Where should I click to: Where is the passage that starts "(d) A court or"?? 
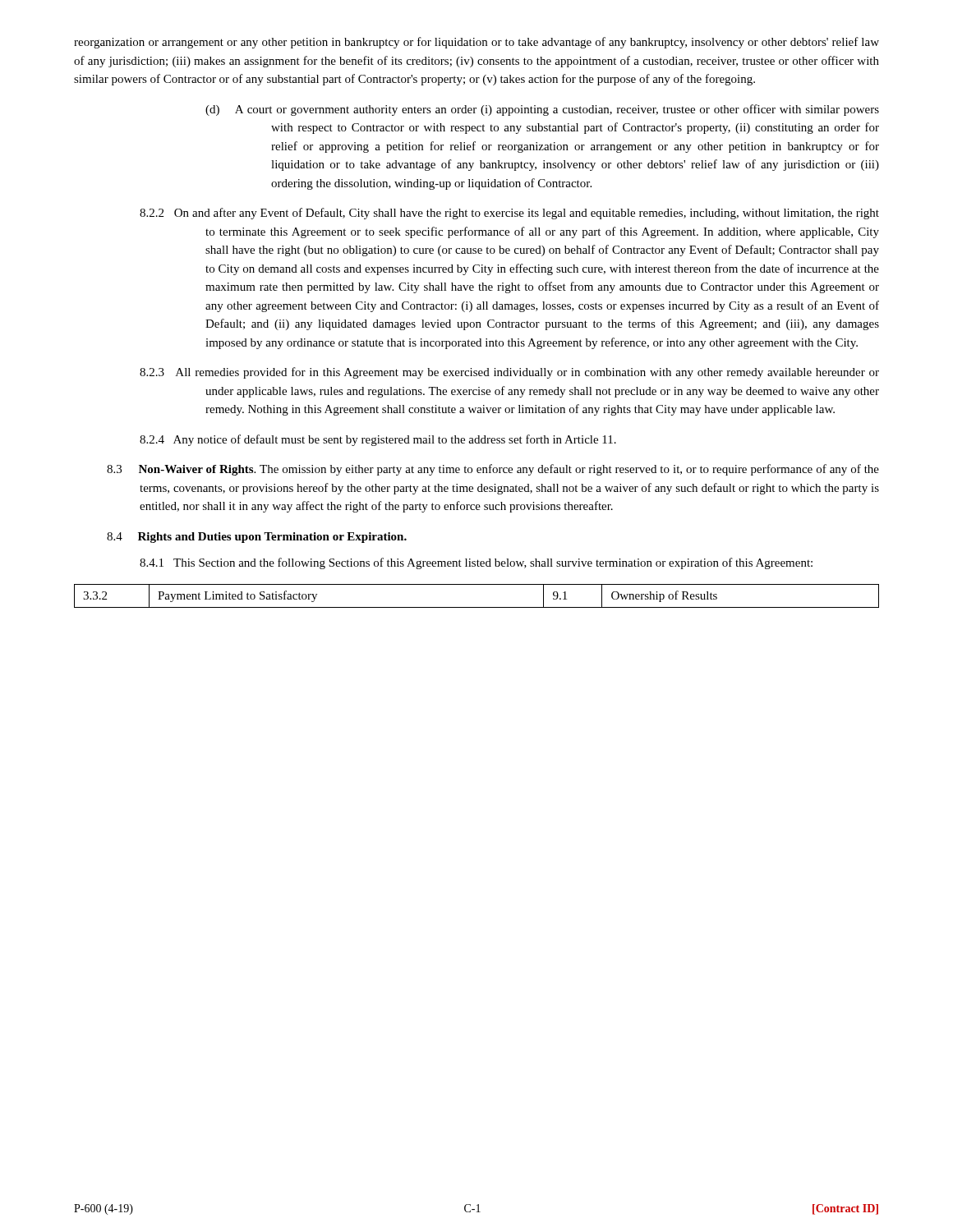click(542, 146)
